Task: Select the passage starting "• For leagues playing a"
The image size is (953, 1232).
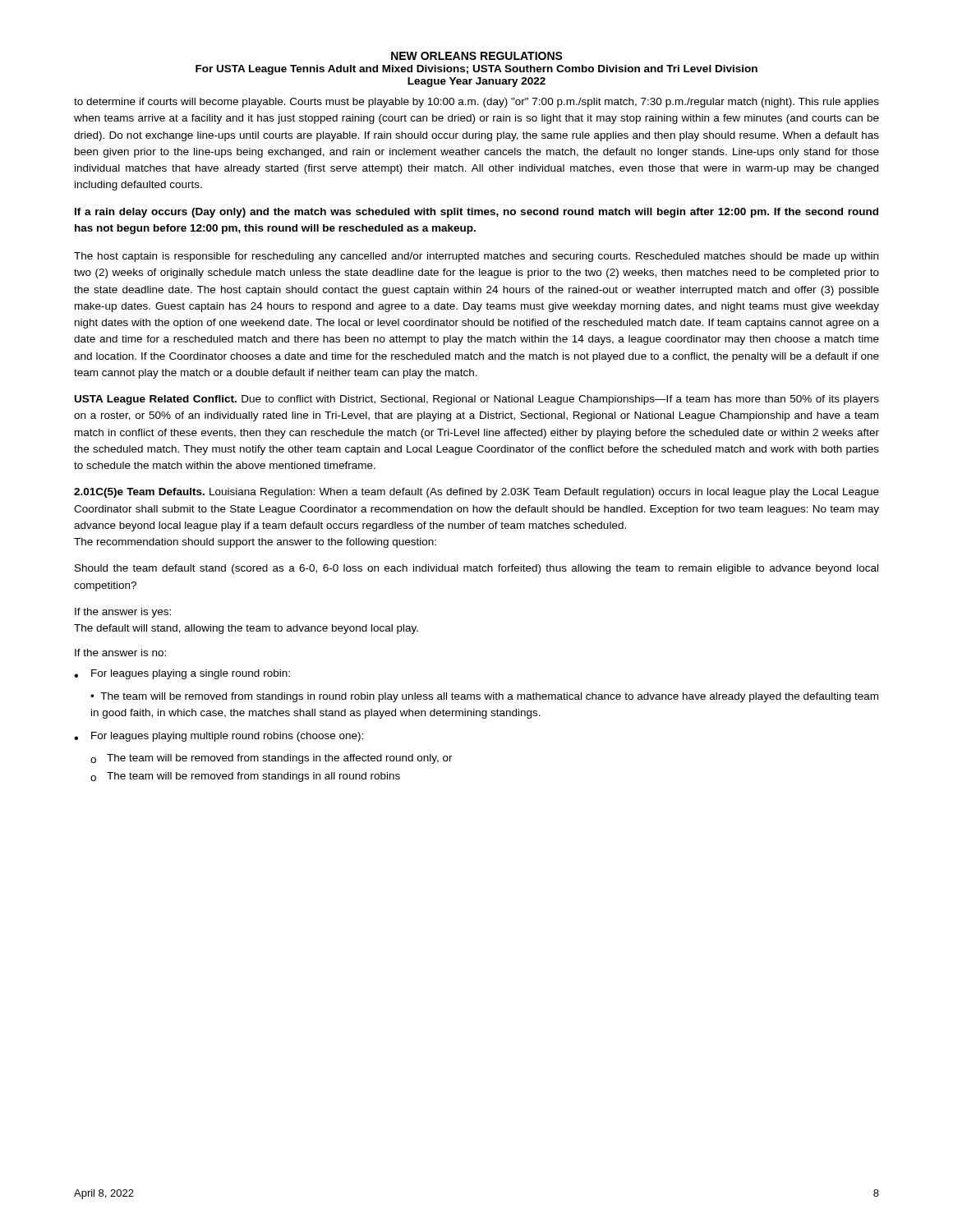Action: point(182,676)
